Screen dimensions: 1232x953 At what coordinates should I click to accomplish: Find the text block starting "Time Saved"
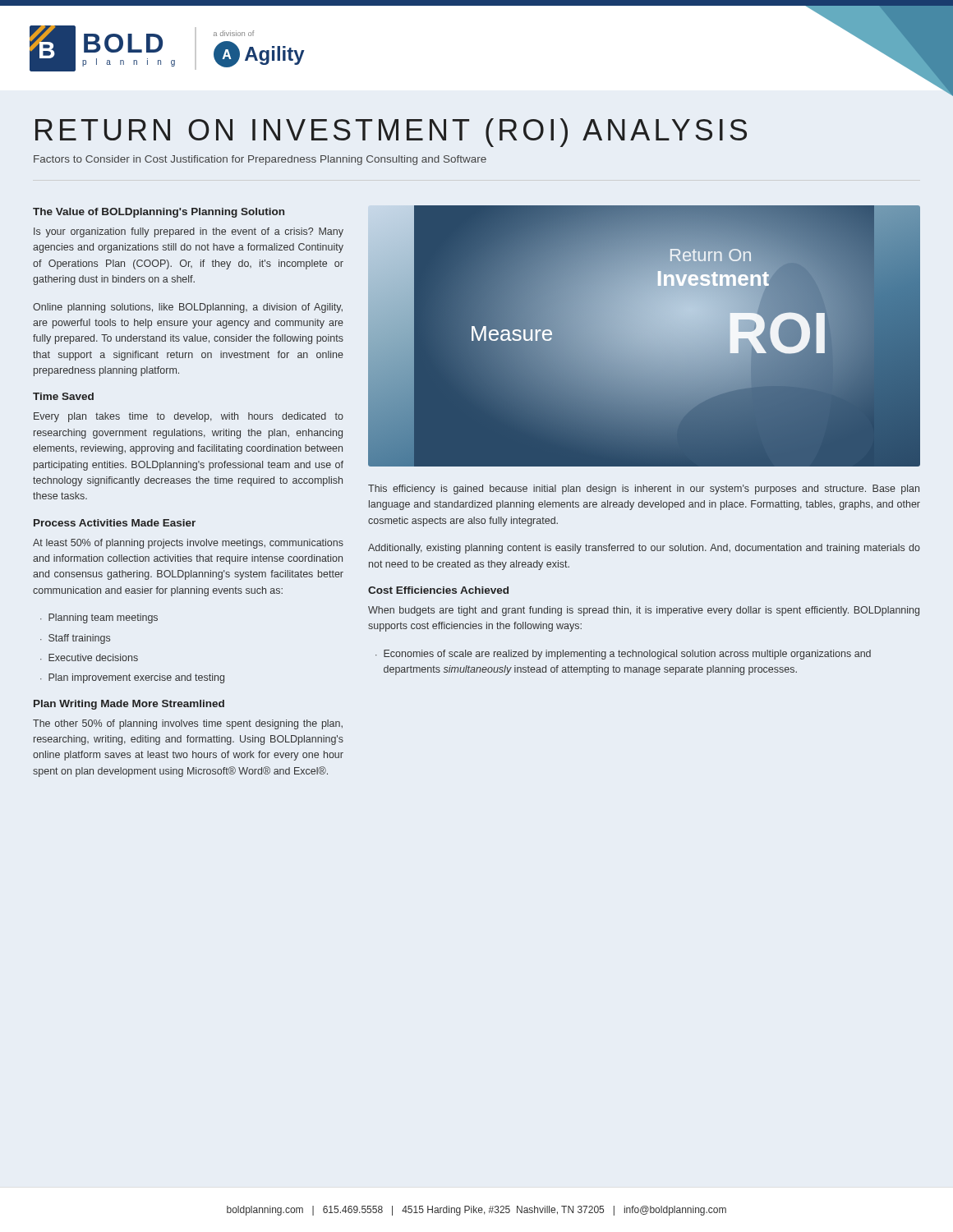point(64,397)
